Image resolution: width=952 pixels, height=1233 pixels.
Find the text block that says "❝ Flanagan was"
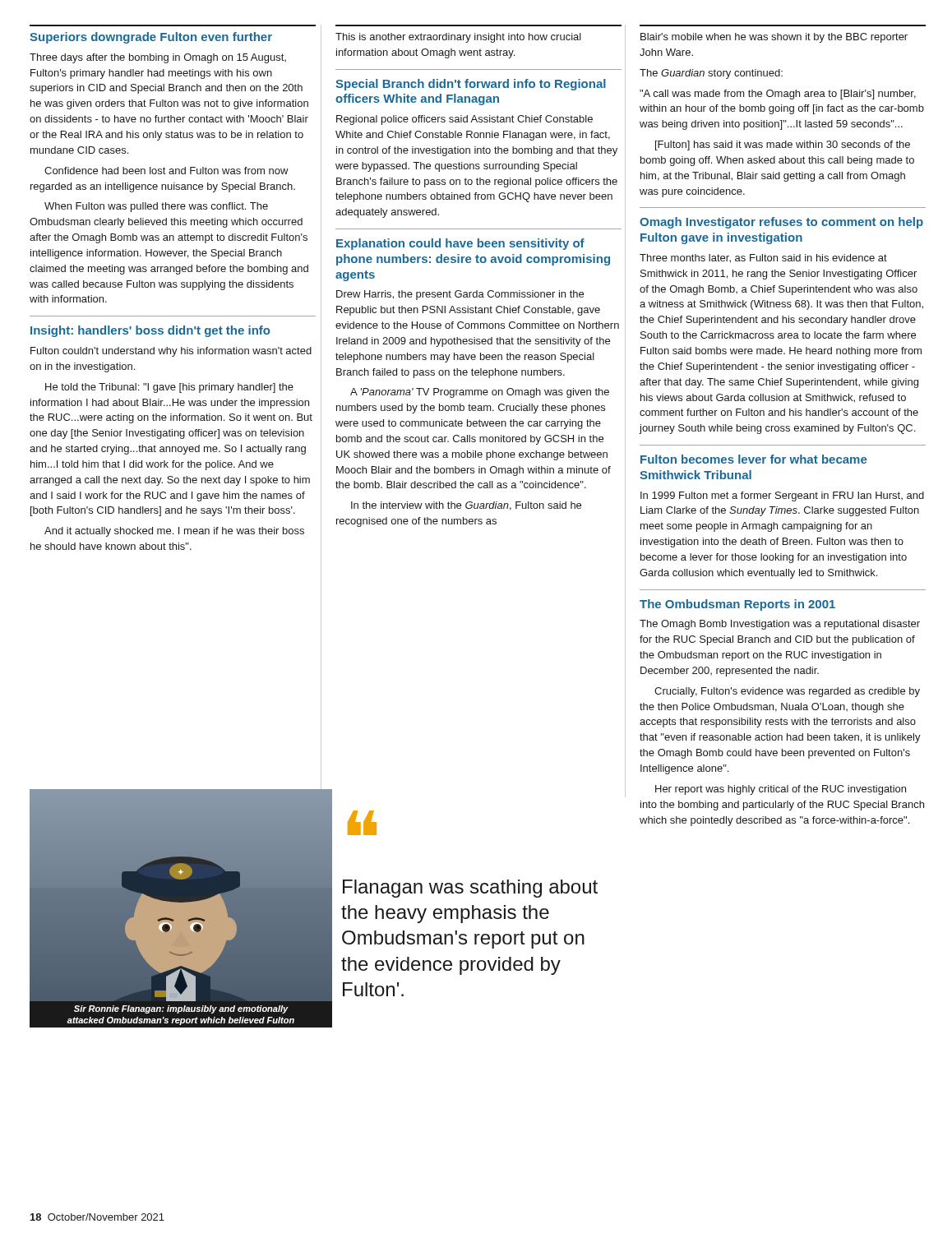click(x=473, y=908)
